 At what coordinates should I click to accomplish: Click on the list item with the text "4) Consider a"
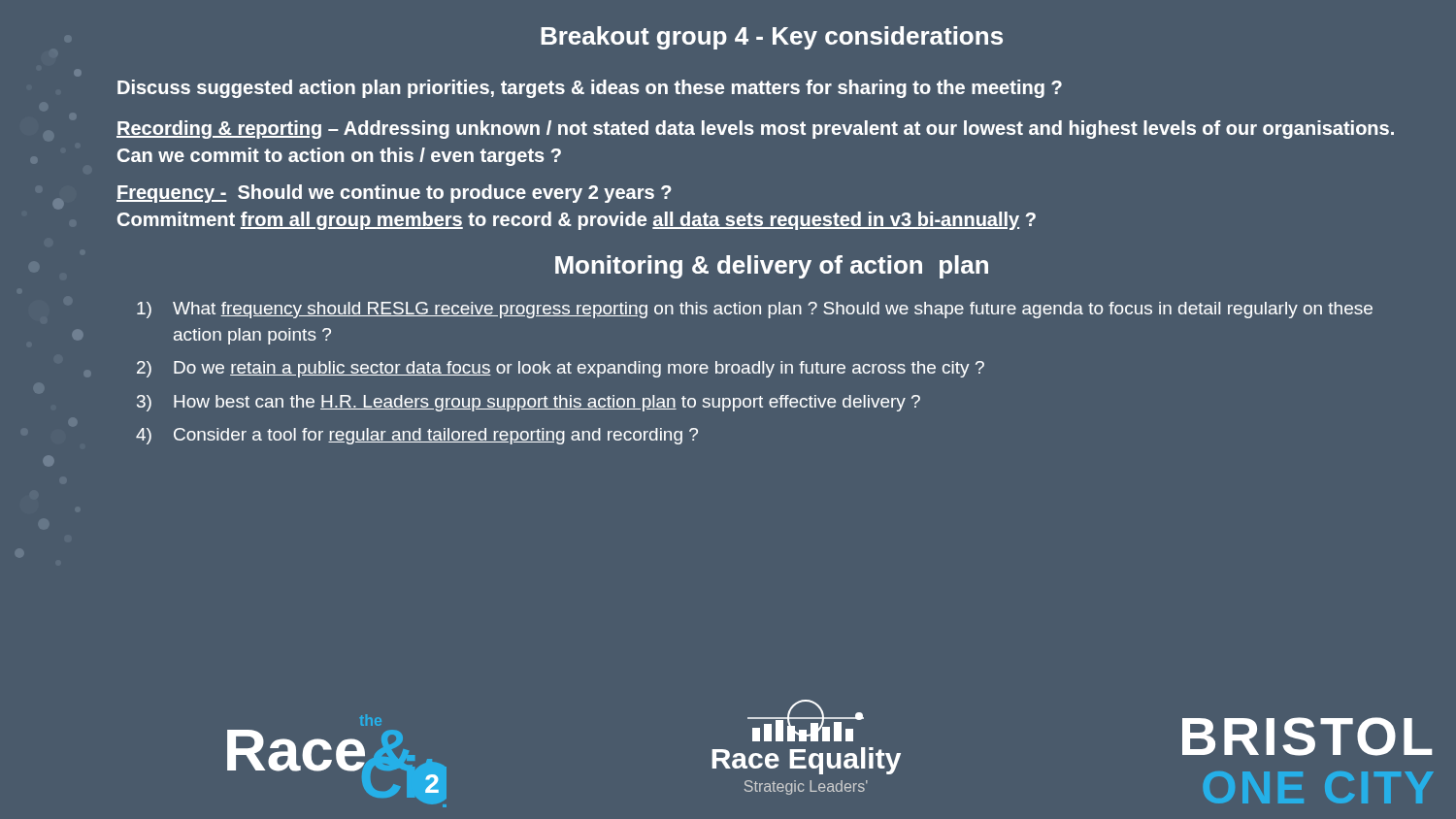coord(417,436)
